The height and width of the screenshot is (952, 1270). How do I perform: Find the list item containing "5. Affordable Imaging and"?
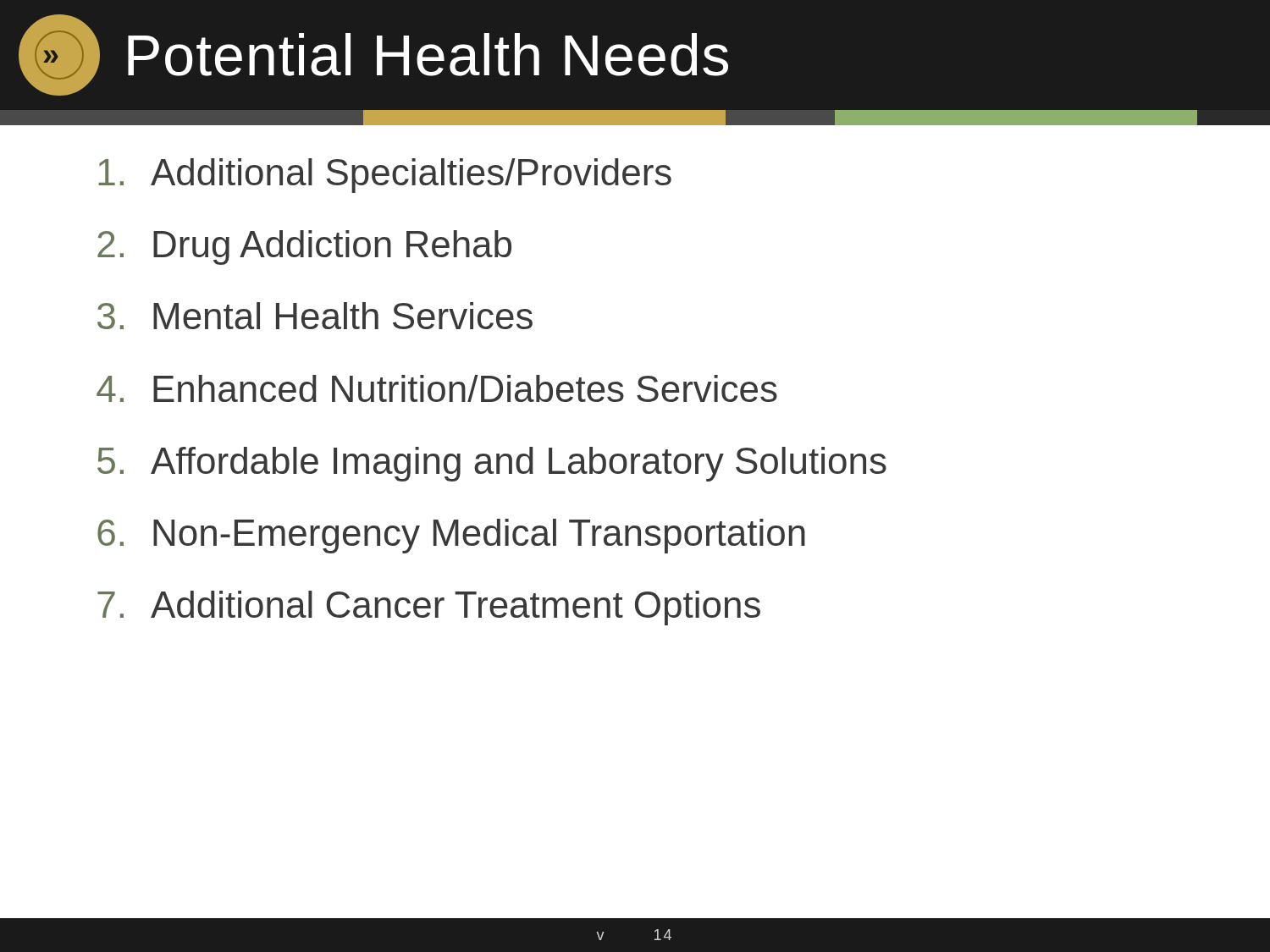click(478, 461)
